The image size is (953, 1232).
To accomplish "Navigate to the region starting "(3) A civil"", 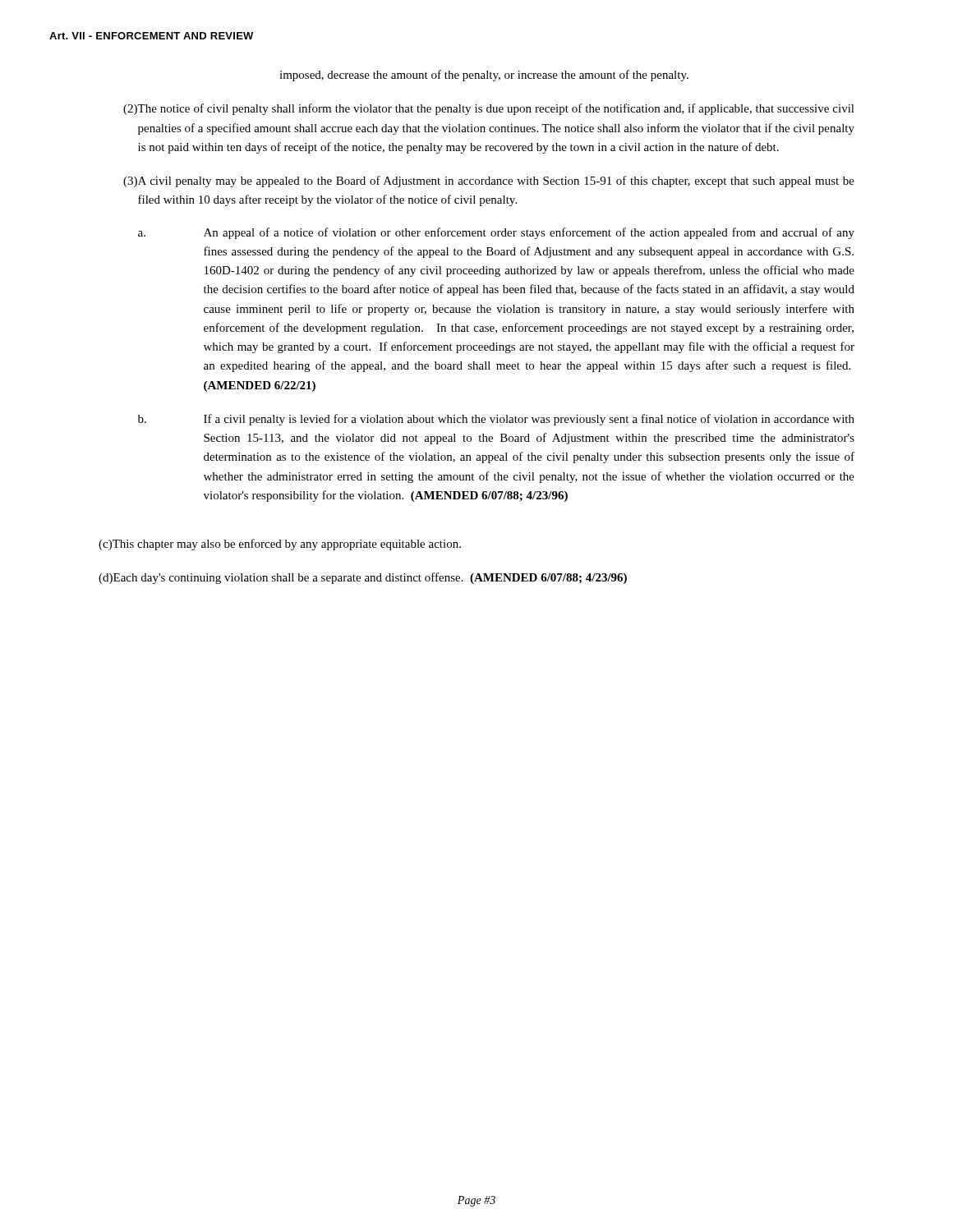I will click(452, 346).
